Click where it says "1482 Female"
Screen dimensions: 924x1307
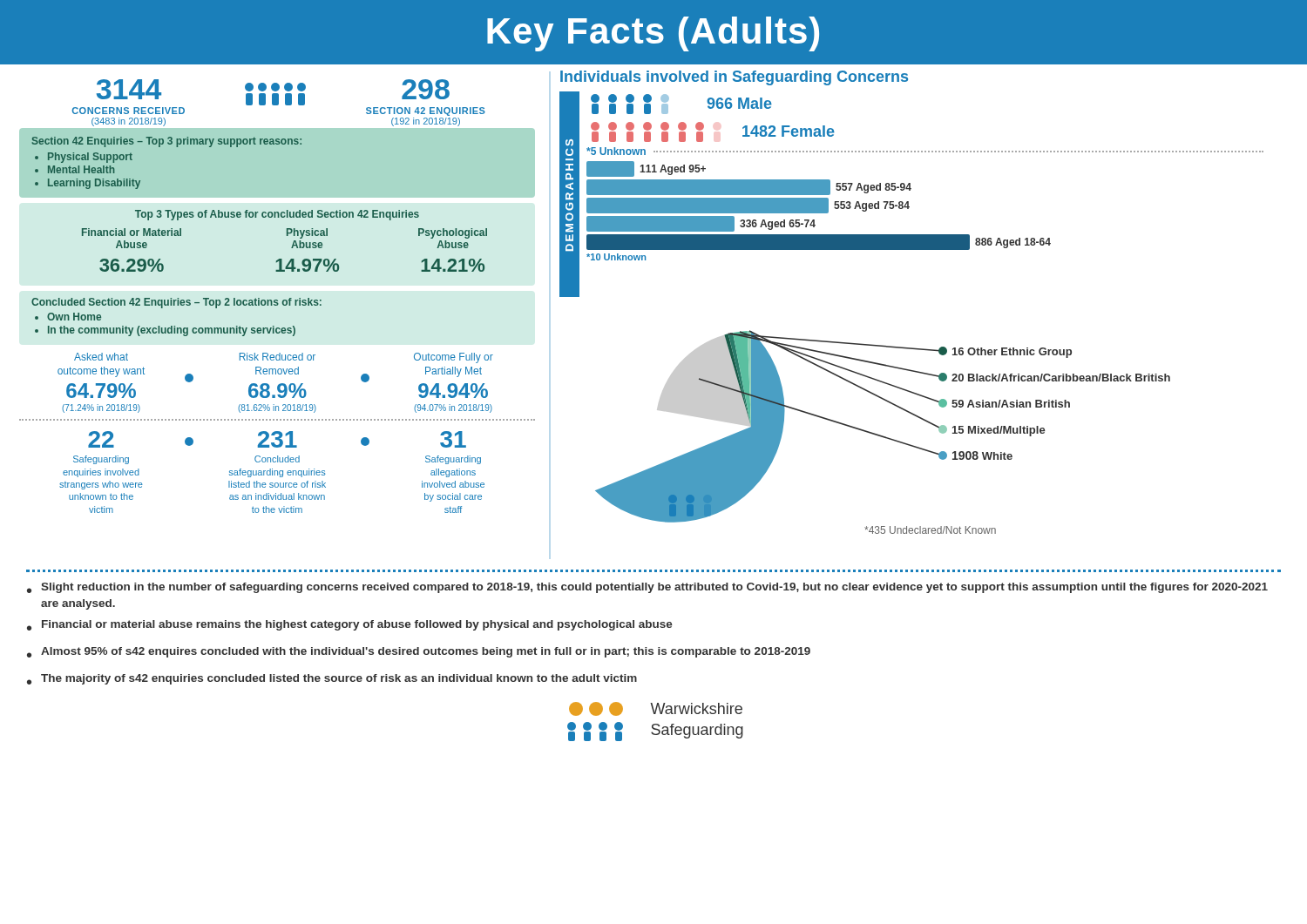(711, 131)
